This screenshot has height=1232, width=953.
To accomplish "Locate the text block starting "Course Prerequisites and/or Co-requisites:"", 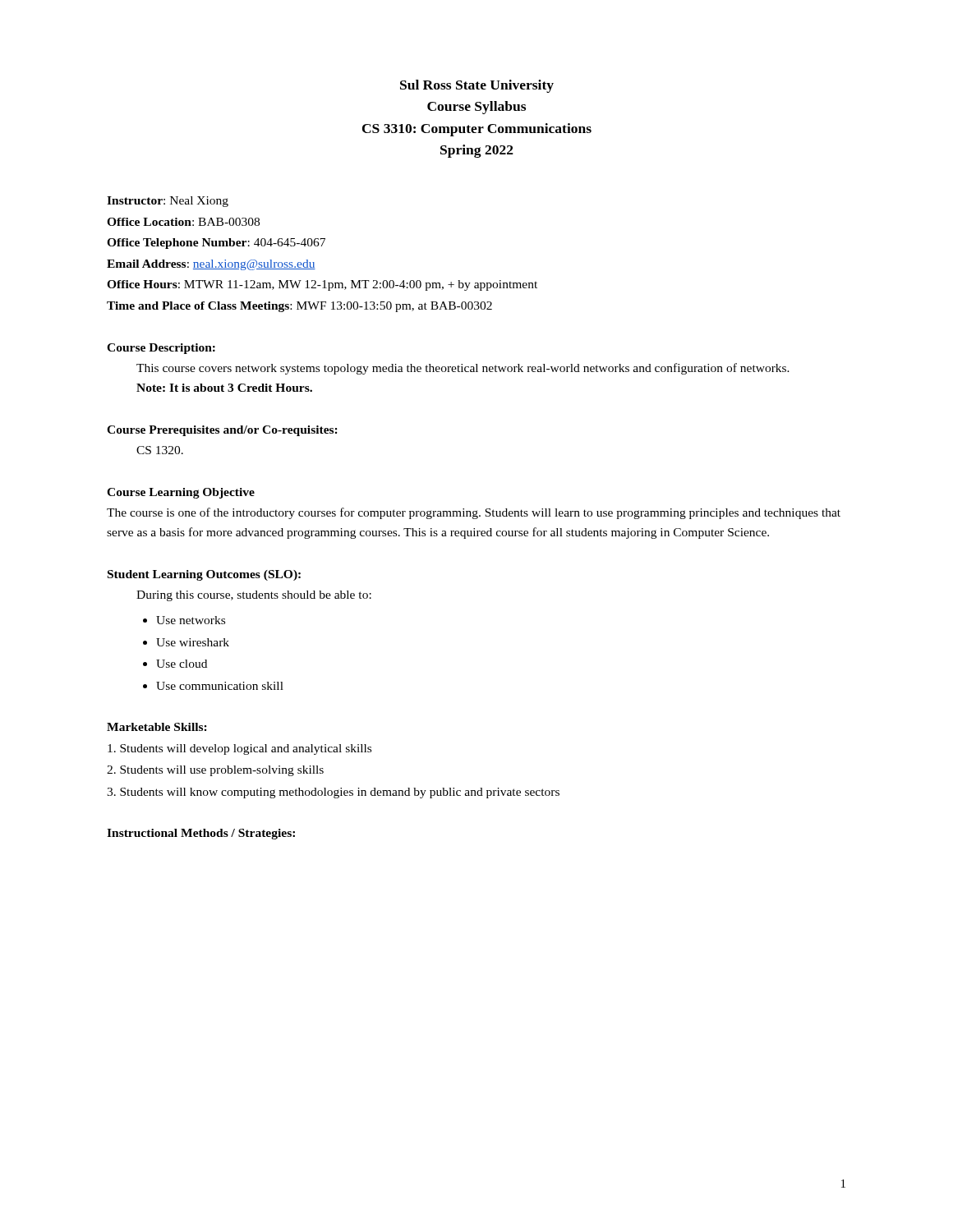I will click(x=223, y=429).
